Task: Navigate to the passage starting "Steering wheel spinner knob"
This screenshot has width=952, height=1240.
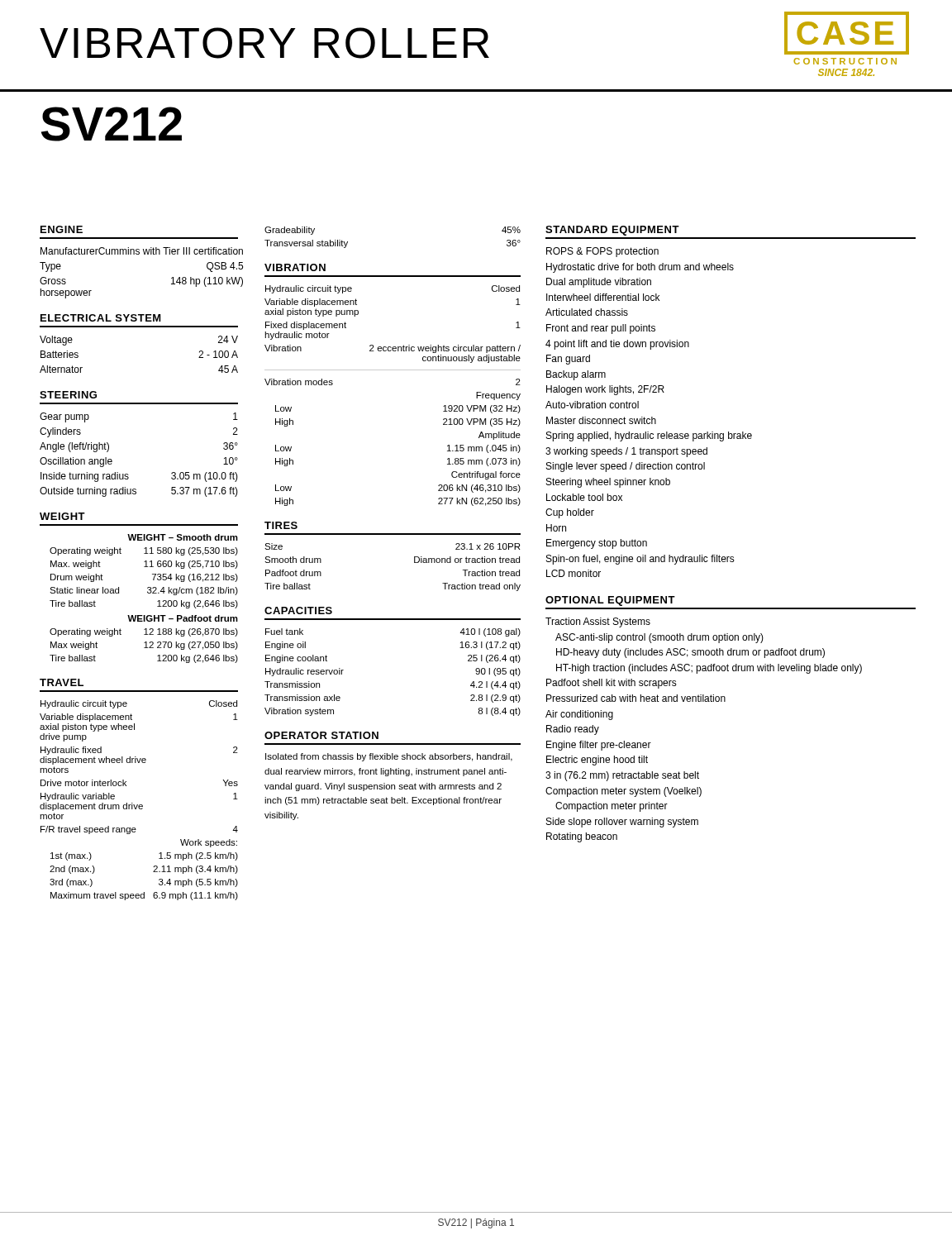Action: [x=608, y=482]
